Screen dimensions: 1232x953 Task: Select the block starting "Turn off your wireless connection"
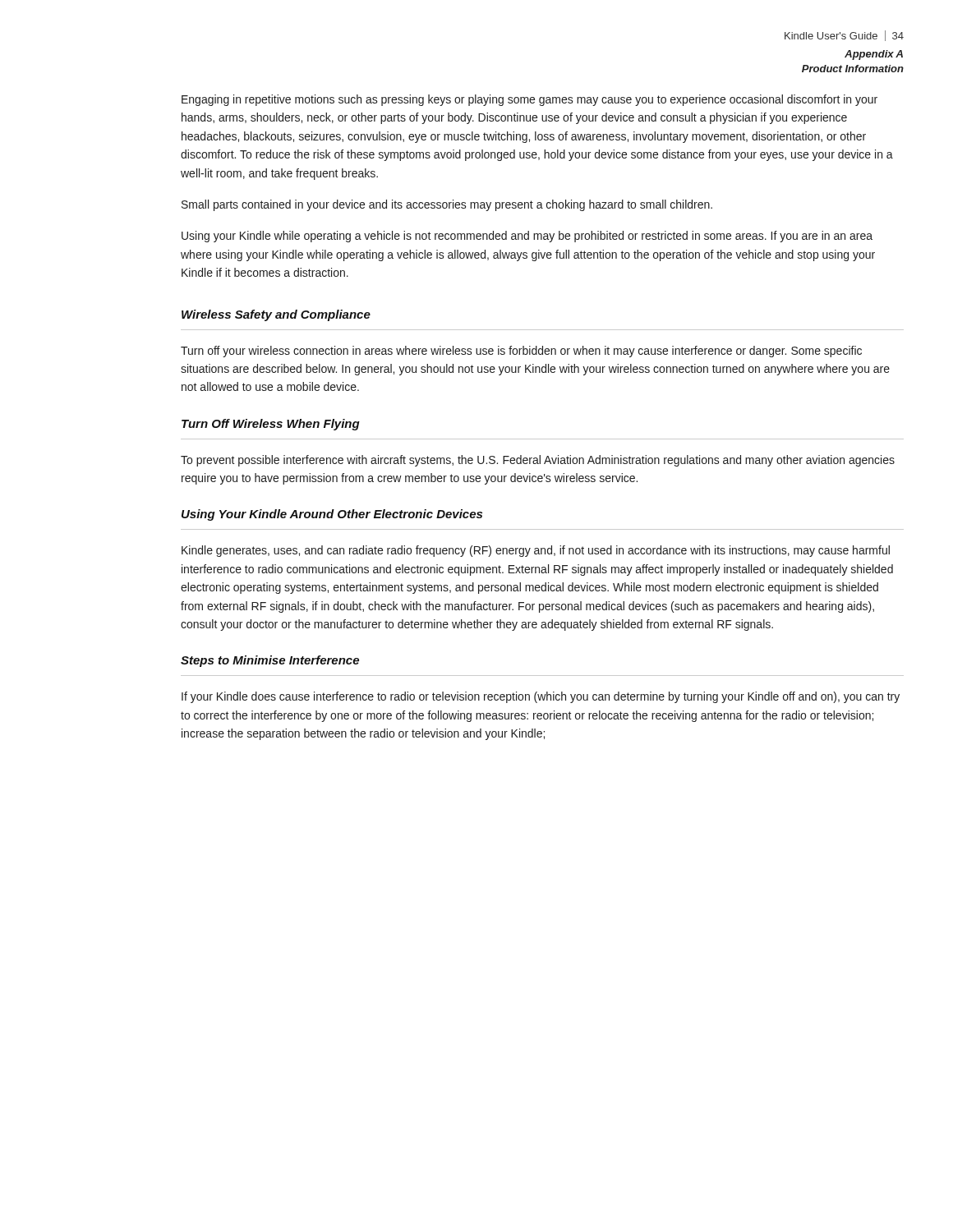pyautogui.click(x=535, y=369)
